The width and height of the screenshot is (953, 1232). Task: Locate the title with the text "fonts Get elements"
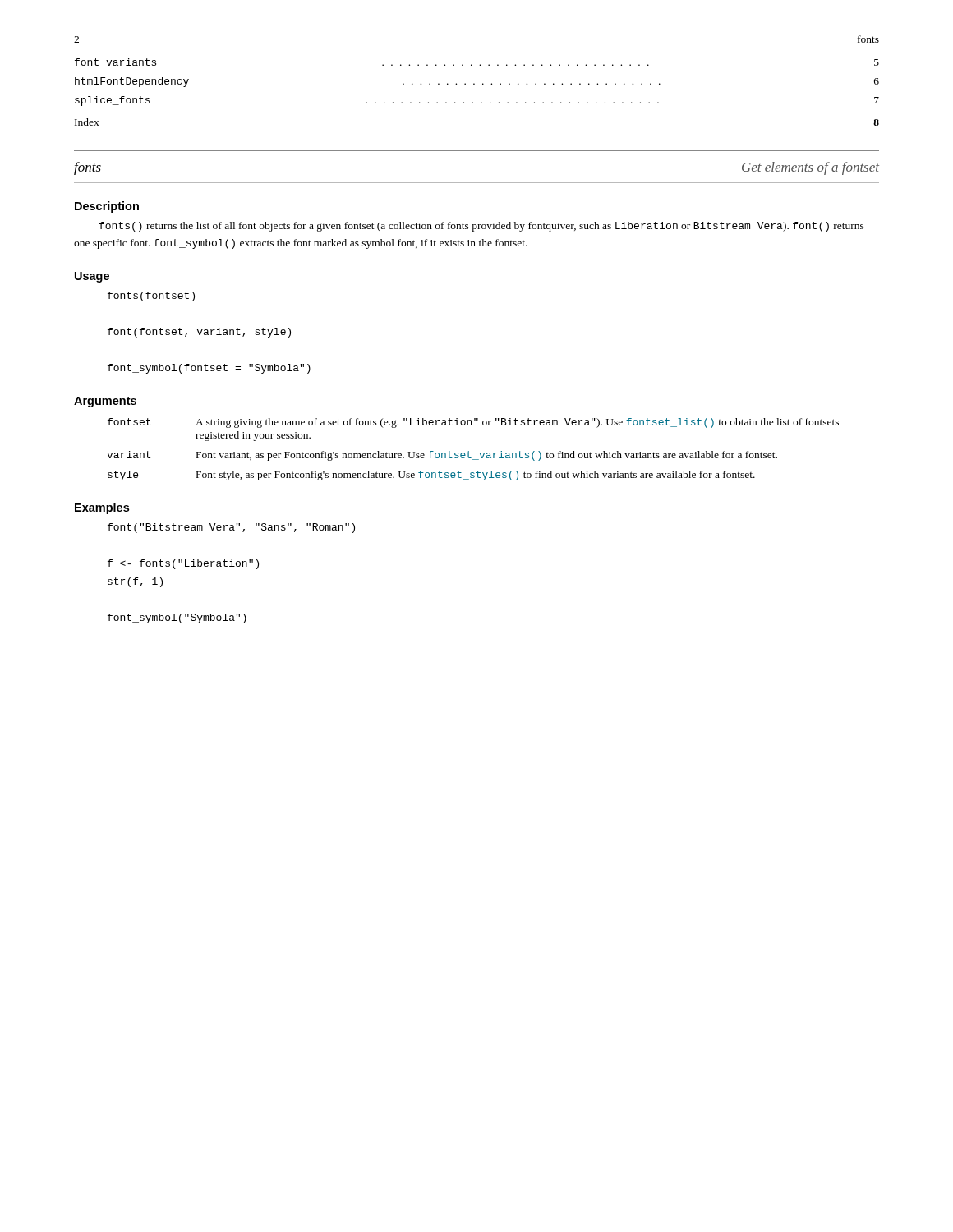(87, 167)
